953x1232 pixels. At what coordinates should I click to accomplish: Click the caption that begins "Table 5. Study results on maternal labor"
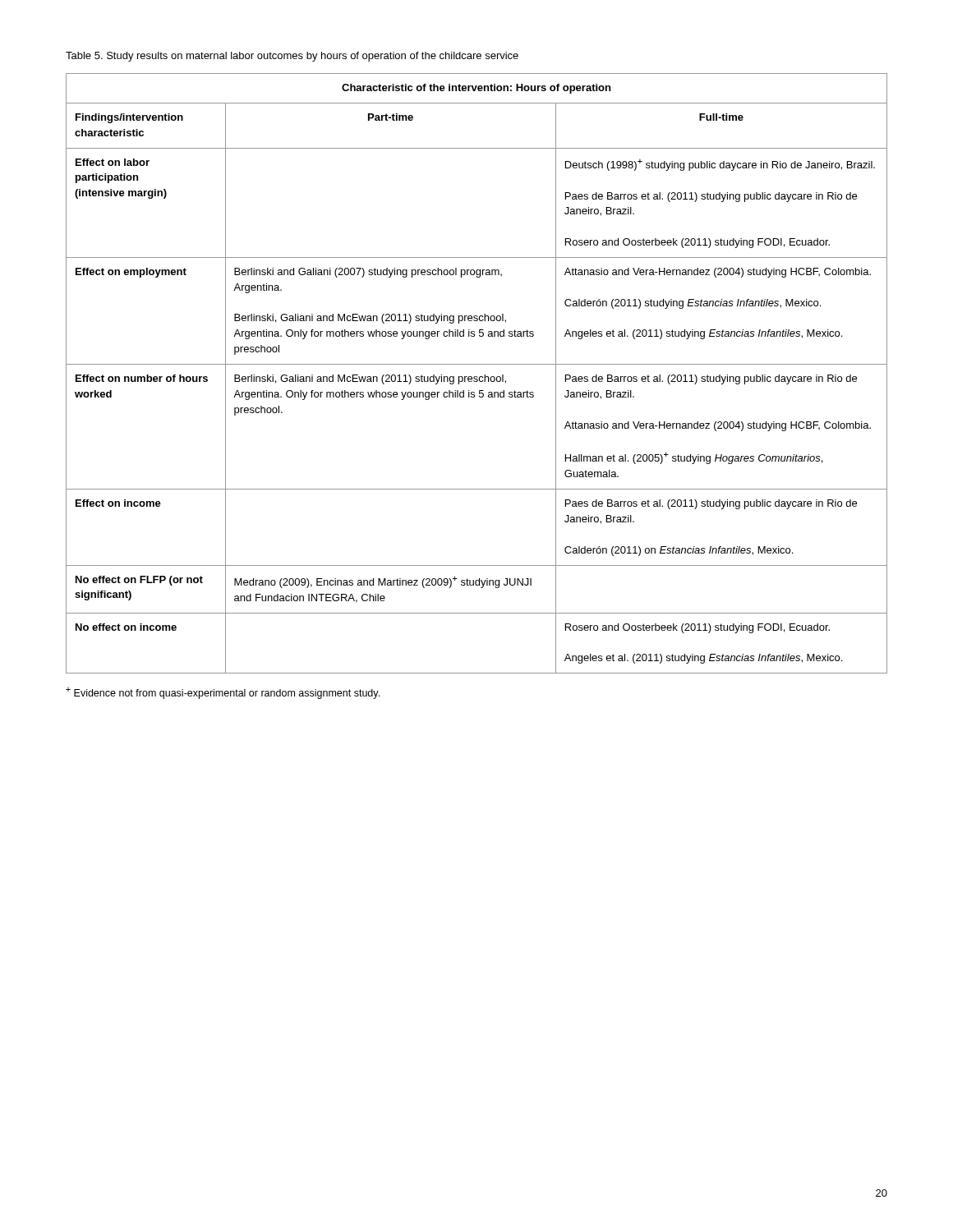pos(292,55)
